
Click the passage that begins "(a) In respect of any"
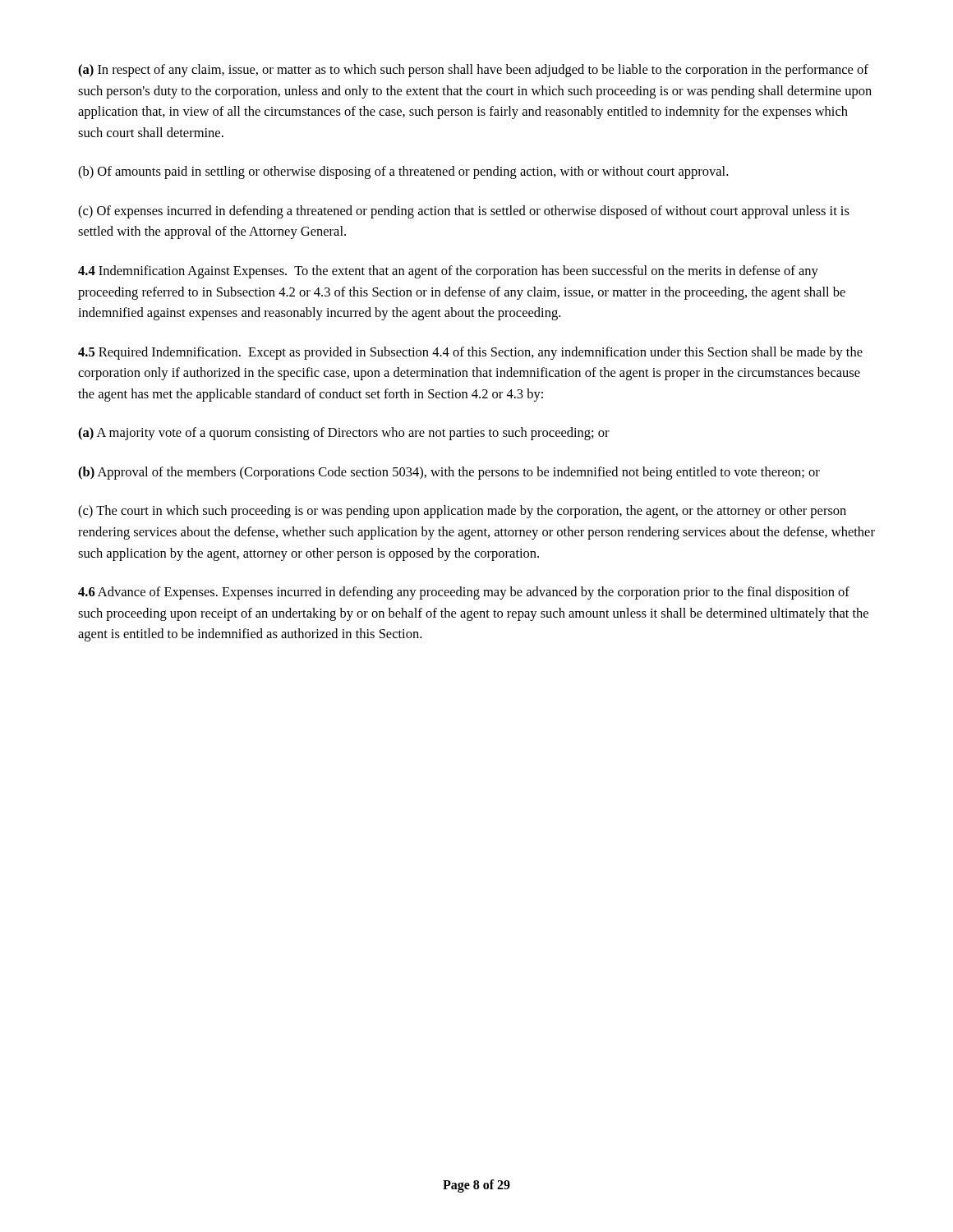(x=475, y=101)
